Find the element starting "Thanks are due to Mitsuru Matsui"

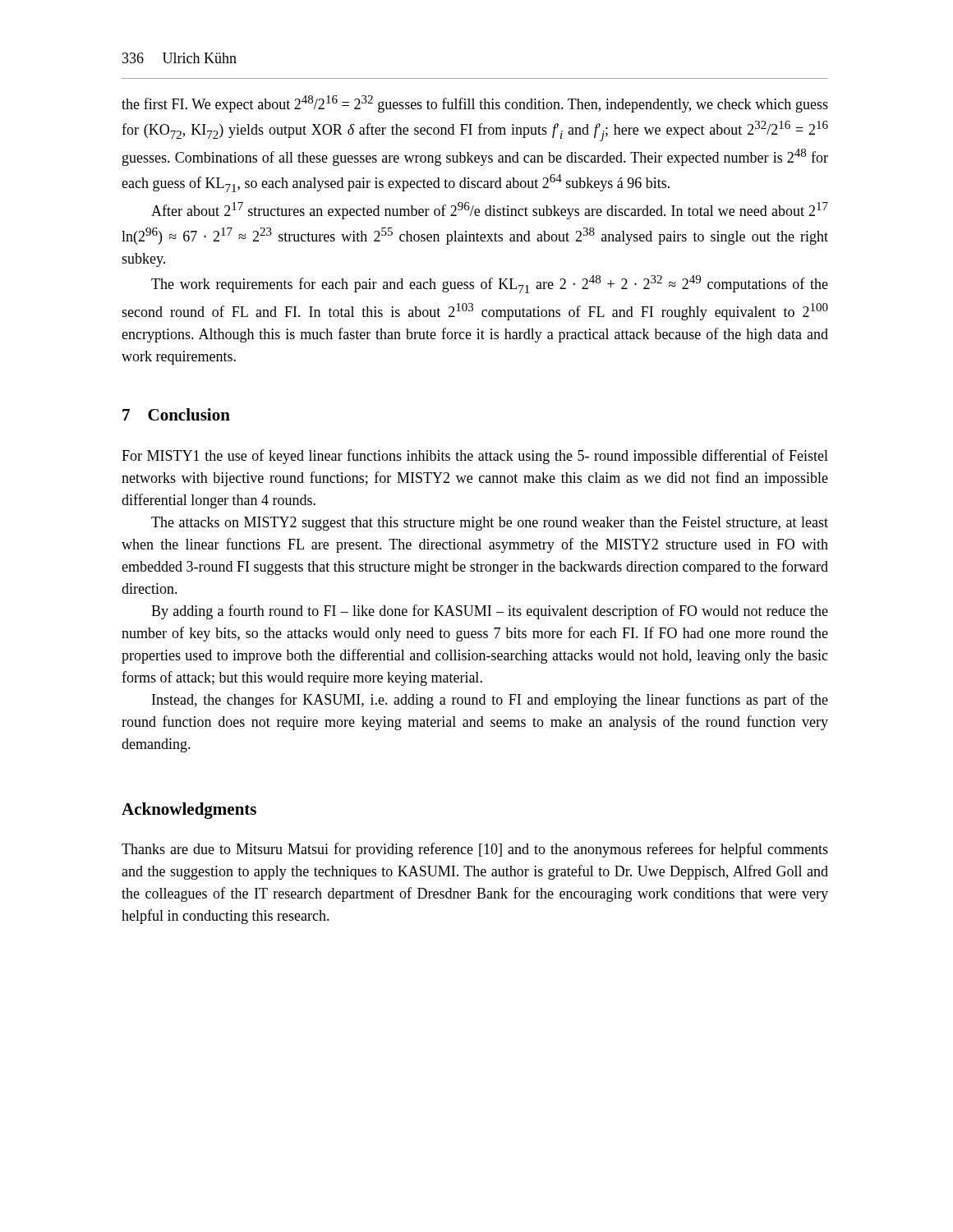(x=475, y=883)
